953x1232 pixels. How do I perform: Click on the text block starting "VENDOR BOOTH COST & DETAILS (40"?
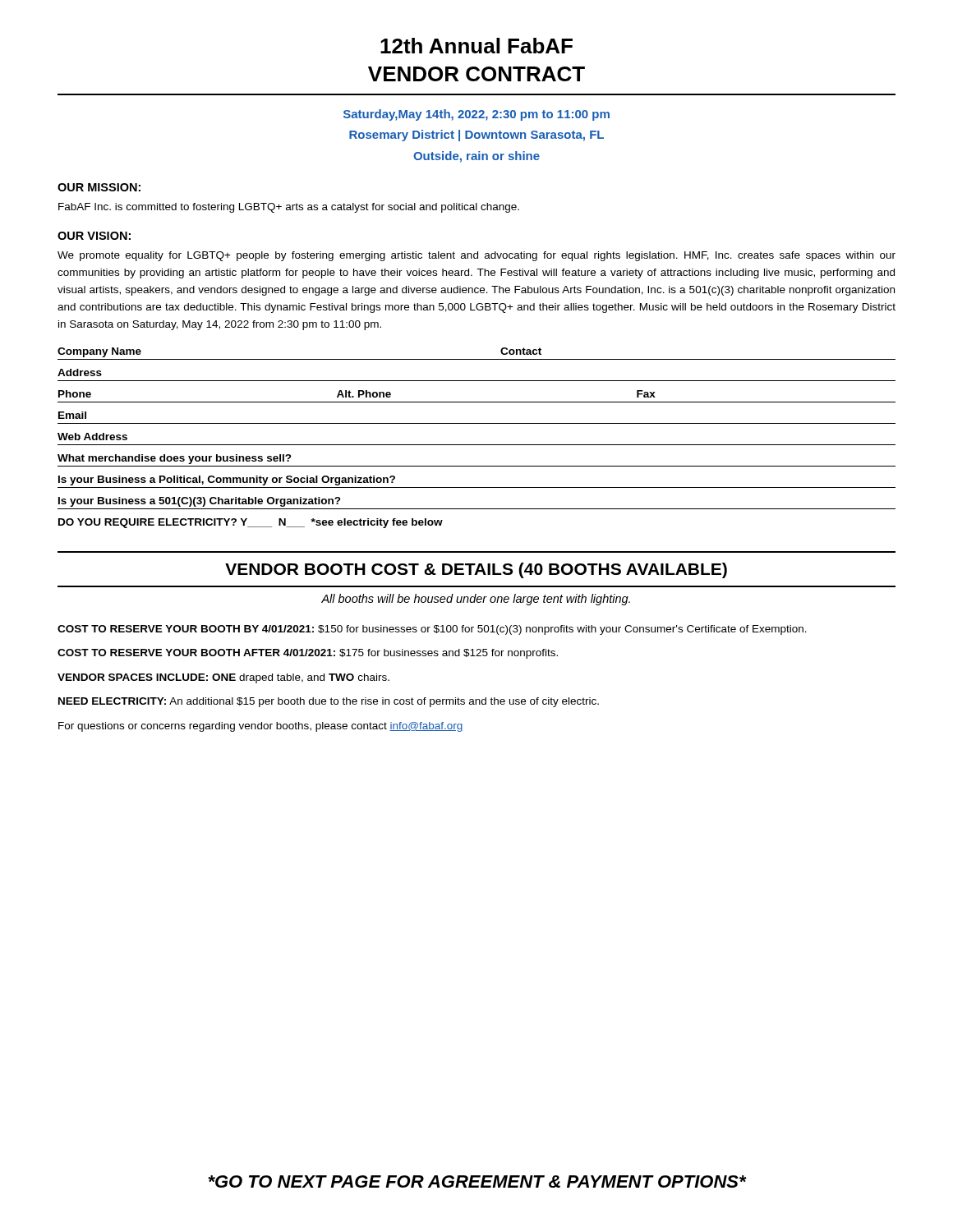tap(476, 569)
